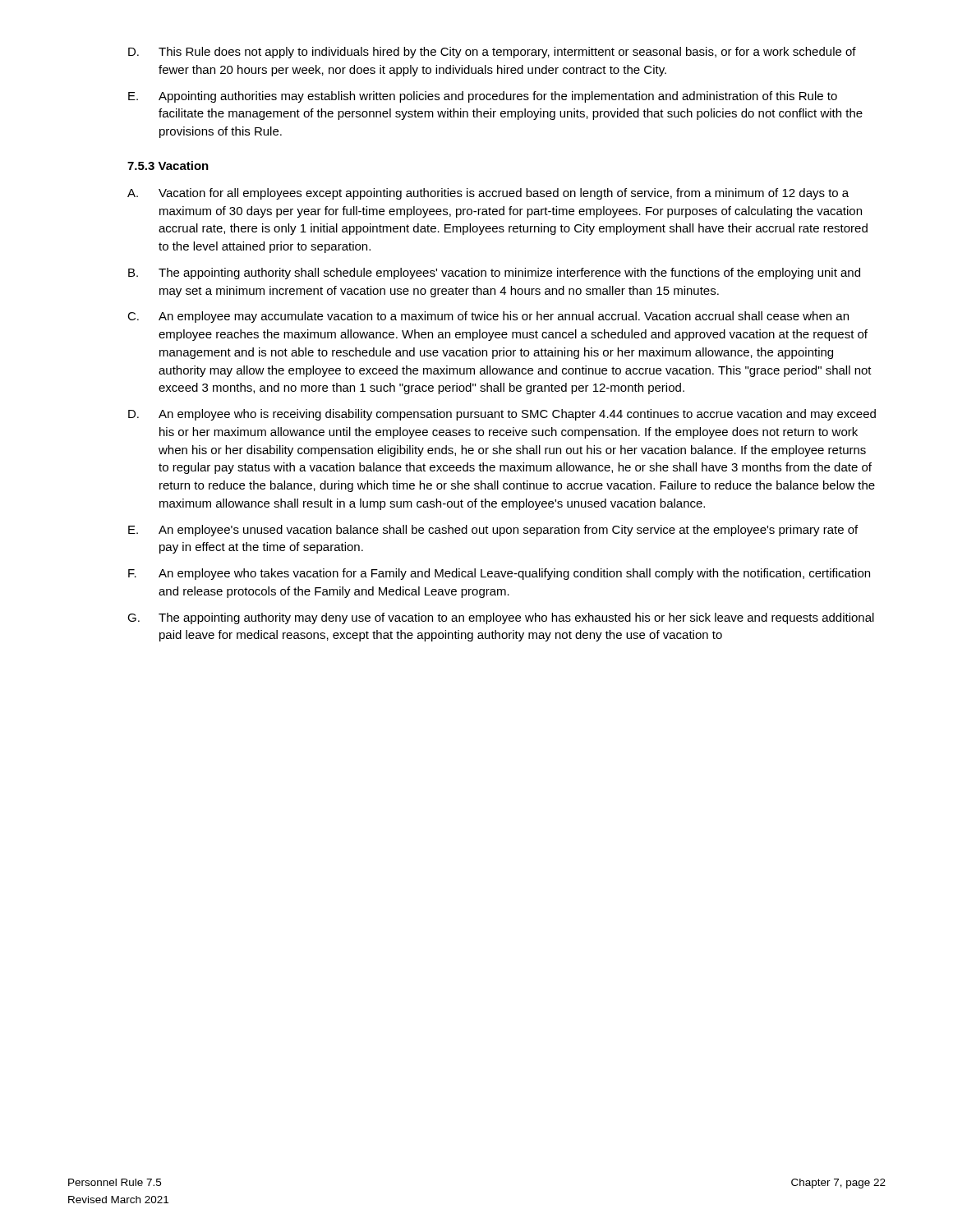Viewport: 953px width, 1232px height.
Task: Where does it say "7.5.3 Vacation"?
Action: tap(168, 165)
